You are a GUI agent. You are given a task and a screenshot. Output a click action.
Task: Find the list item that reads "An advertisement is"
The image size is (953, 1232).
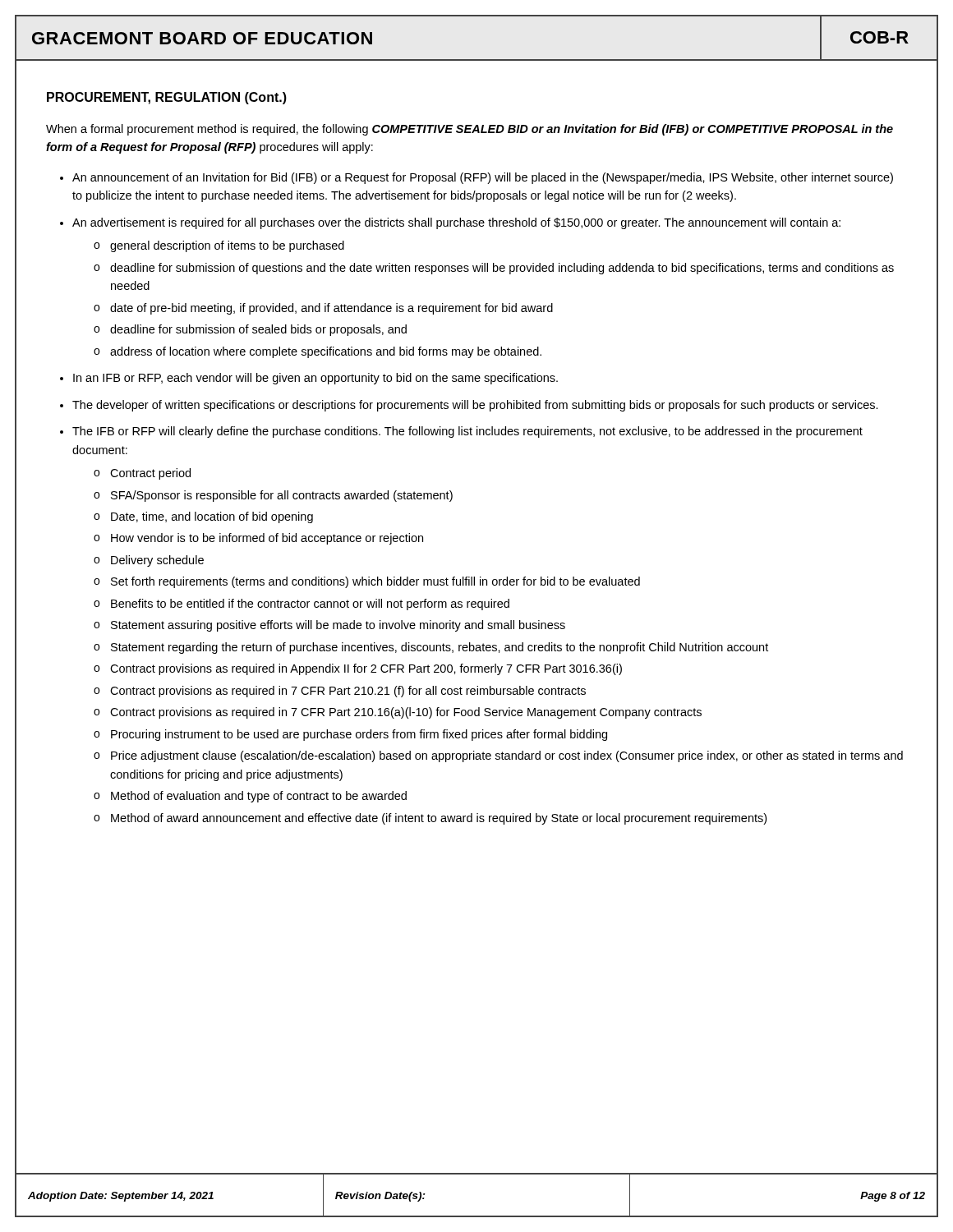click(456, 223)
